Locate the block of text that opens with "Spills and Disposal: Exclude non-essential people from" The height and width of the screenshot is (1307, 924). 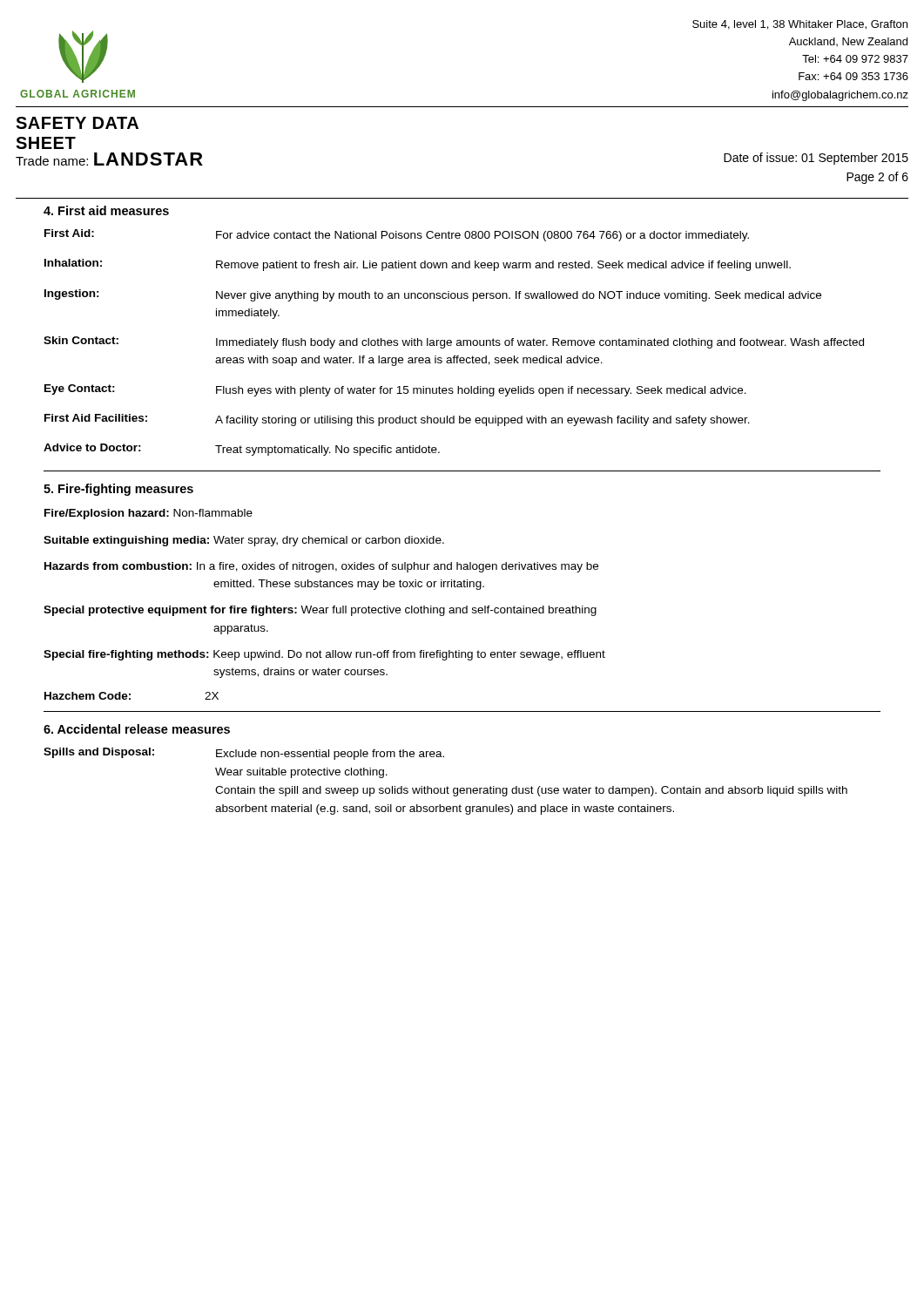462,782
